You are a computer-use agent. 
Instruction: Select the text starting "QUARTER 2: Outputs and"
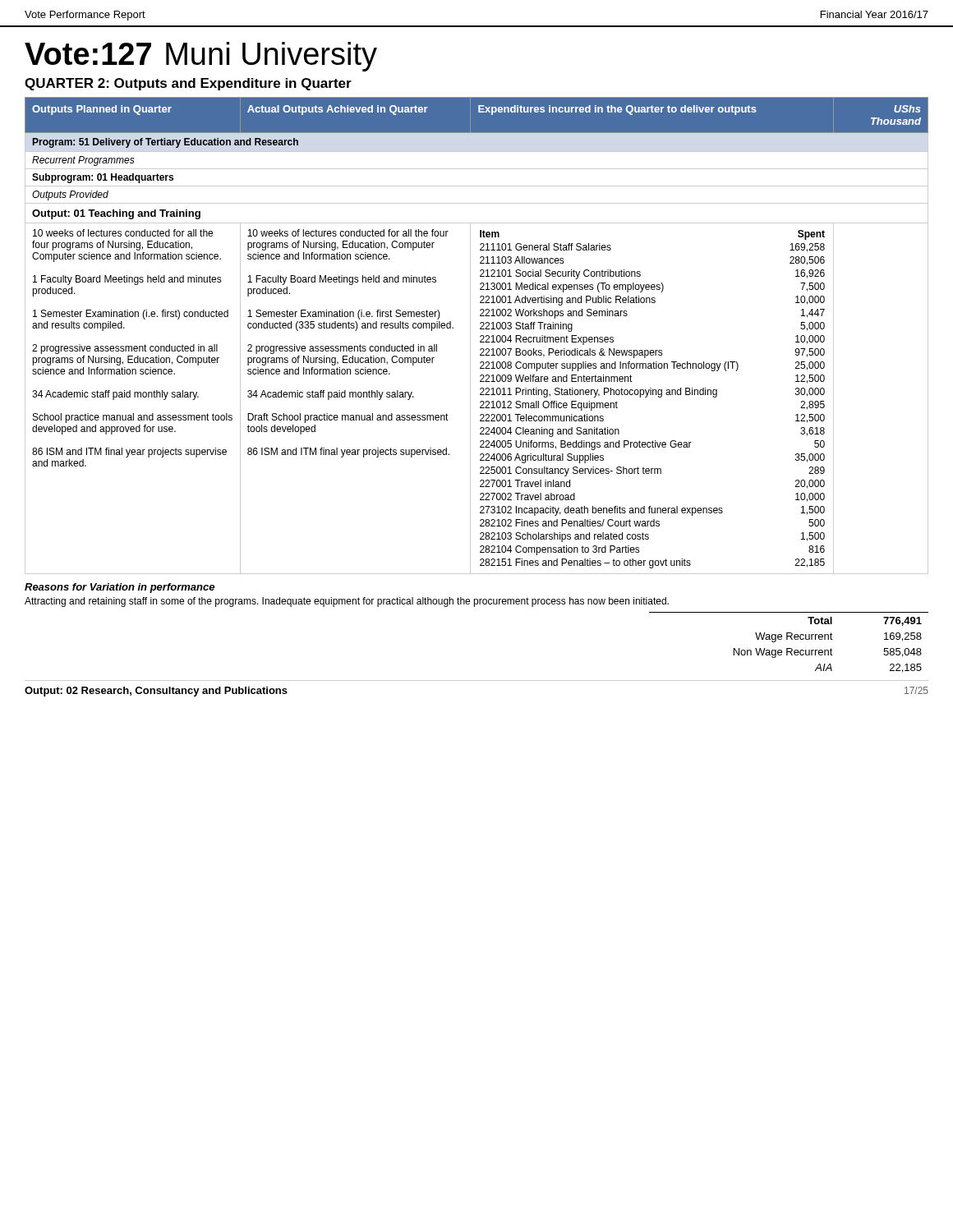(x=188, y=83)
